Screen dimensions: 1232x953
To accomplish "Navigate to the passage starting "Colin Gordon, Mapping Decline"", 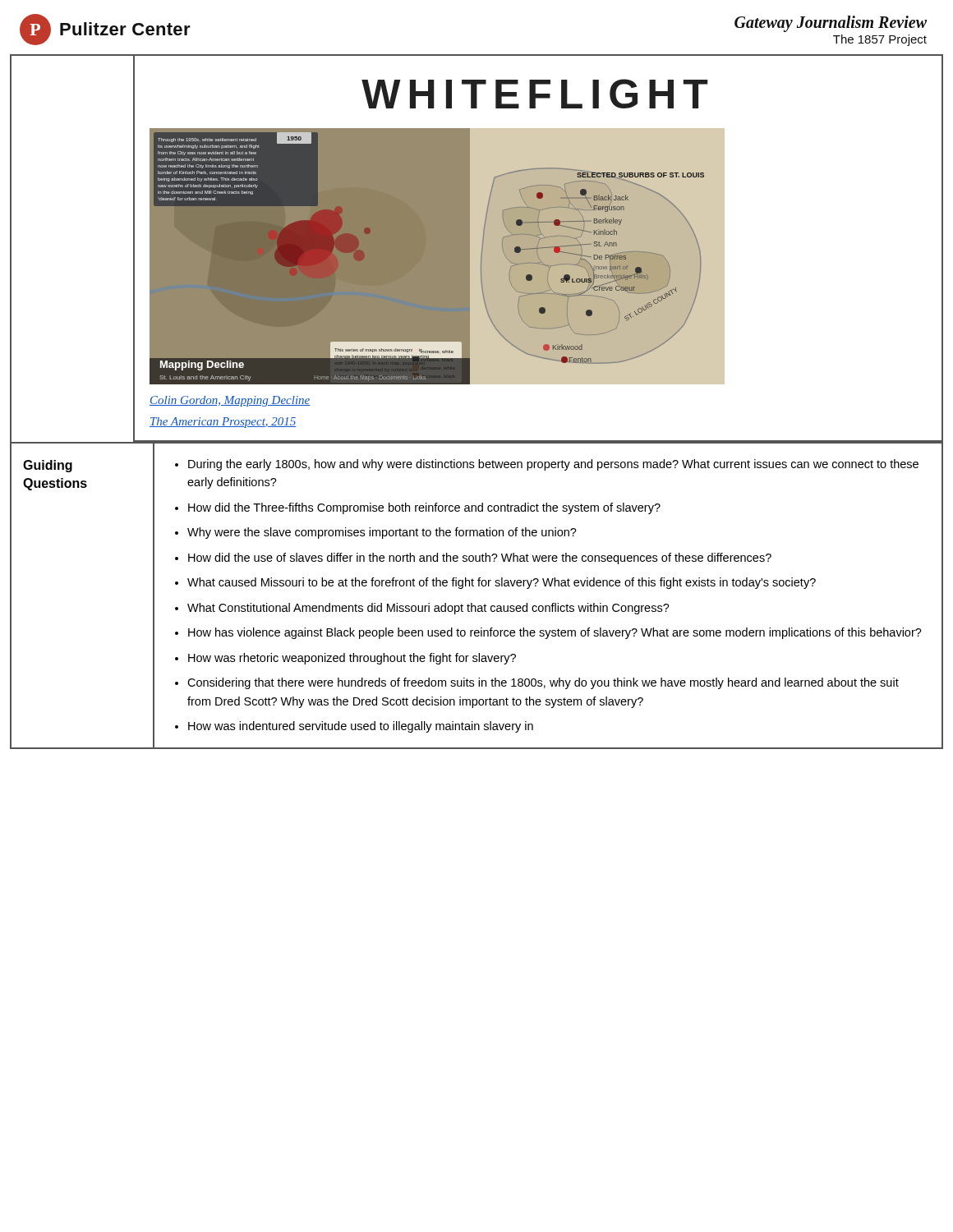I will click(x=230, y=400).
